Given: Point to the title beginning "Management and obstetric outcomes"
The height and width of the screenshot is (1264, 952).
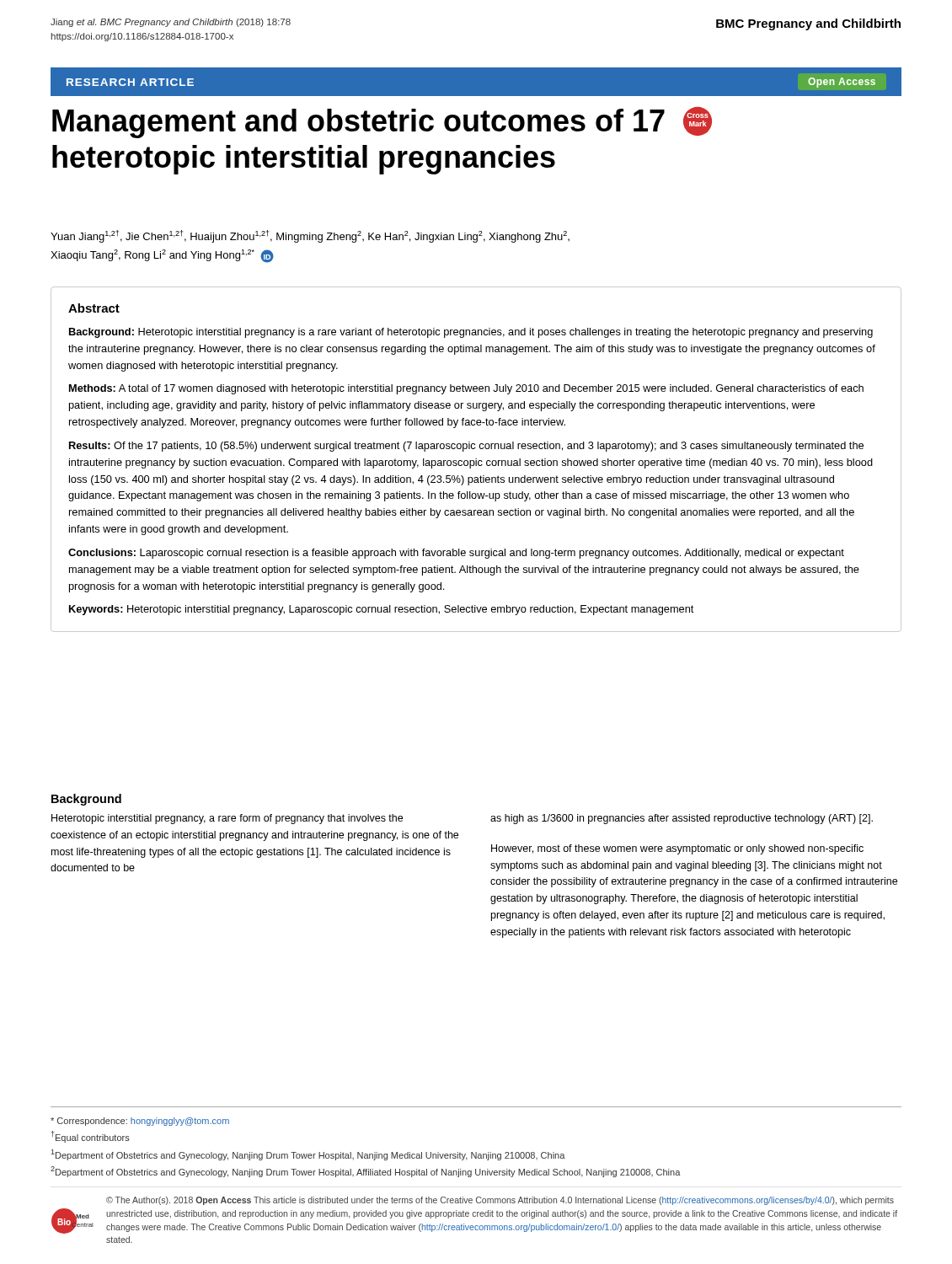Looking at the screenshot, I should (382, 139).
